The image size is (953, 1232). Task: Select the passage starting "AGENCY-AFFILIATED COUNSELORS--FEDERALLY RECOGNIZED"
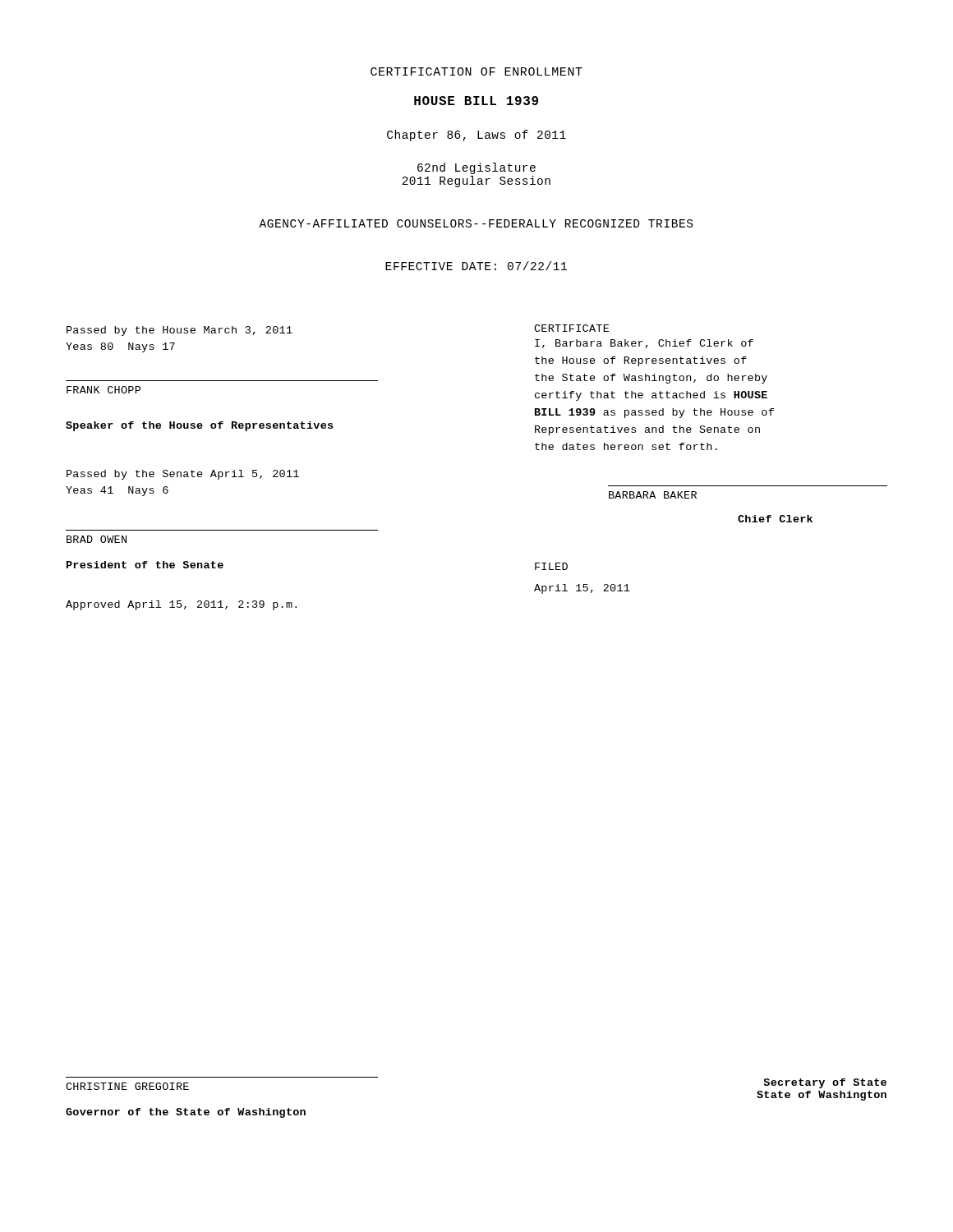point(476,224)
